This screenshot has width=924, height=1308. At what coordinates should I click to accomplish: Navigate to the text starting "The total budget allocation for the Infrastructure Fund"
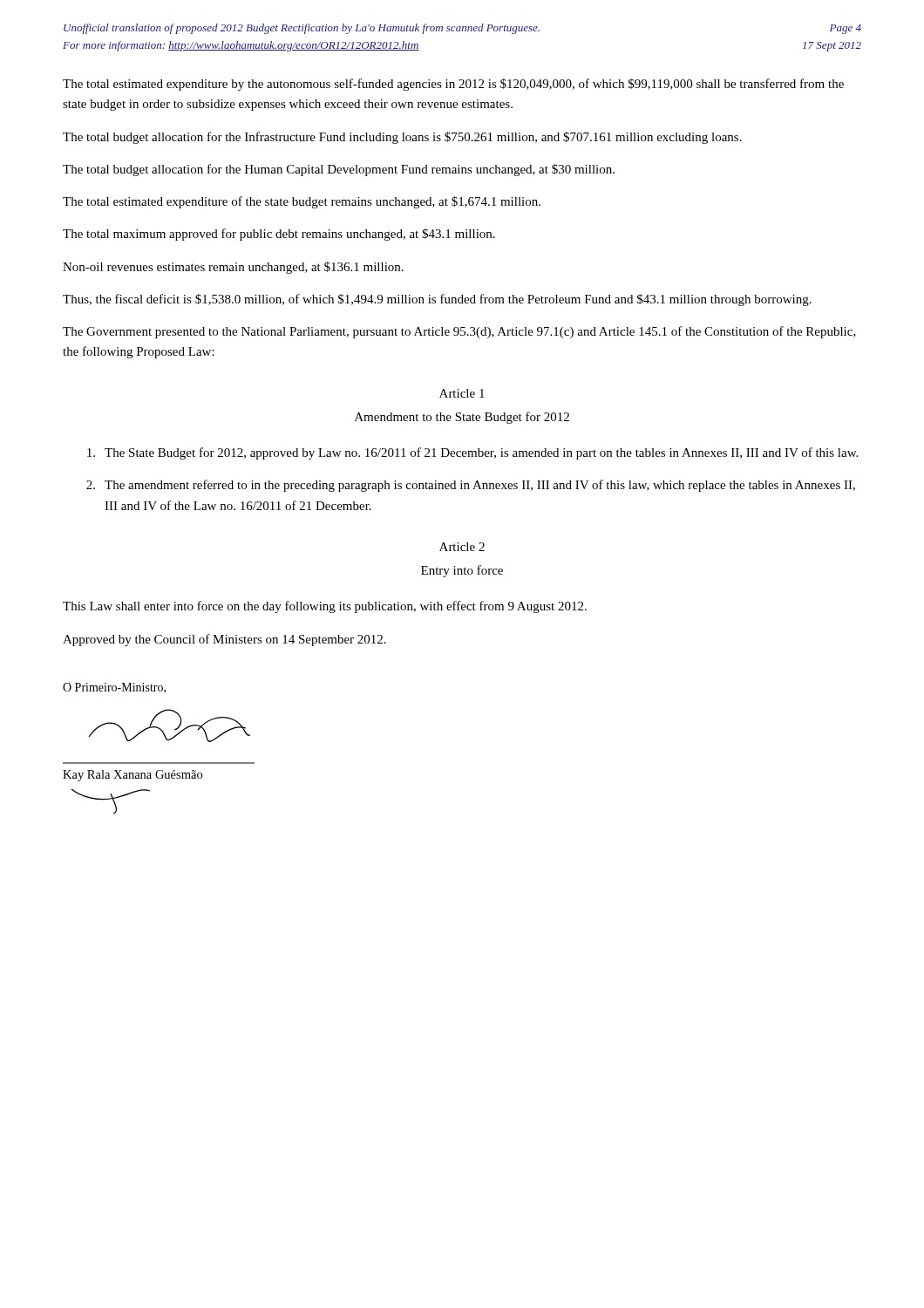(462, 137)
